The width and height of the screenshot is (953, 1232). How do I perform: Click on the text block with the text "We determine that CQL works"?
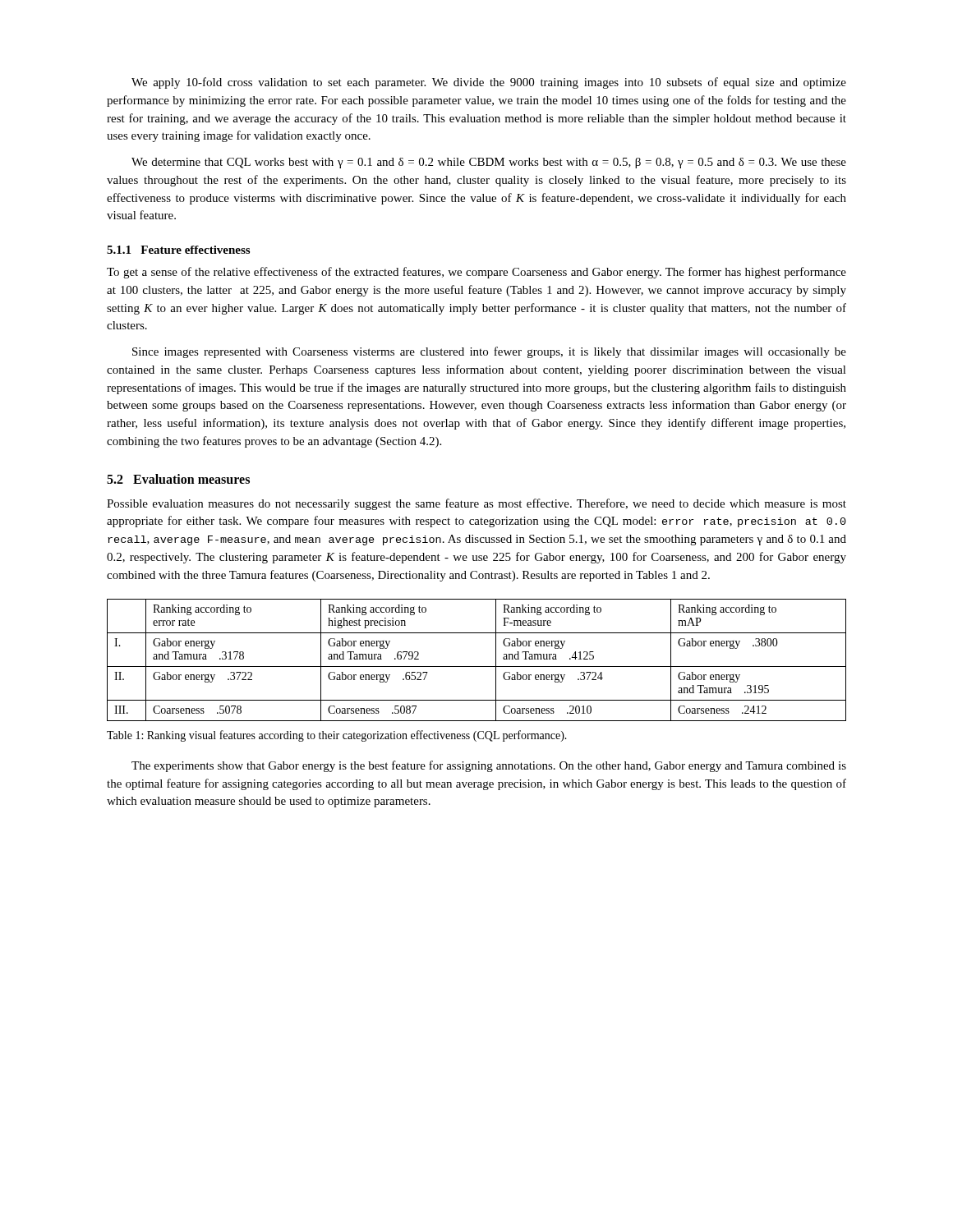tap(476, 189)
